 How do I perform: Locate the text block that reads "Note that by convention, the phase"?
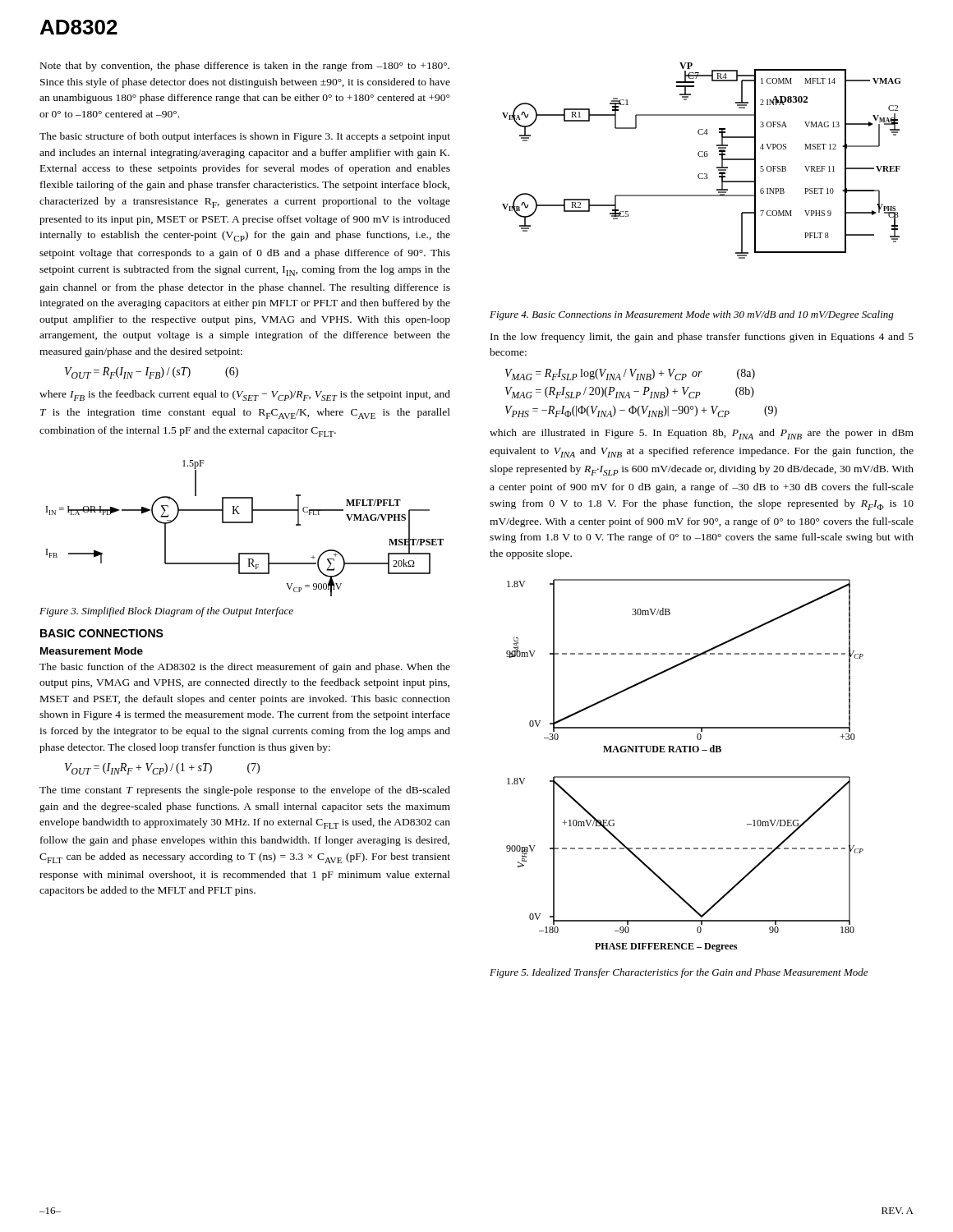point(245,90)
